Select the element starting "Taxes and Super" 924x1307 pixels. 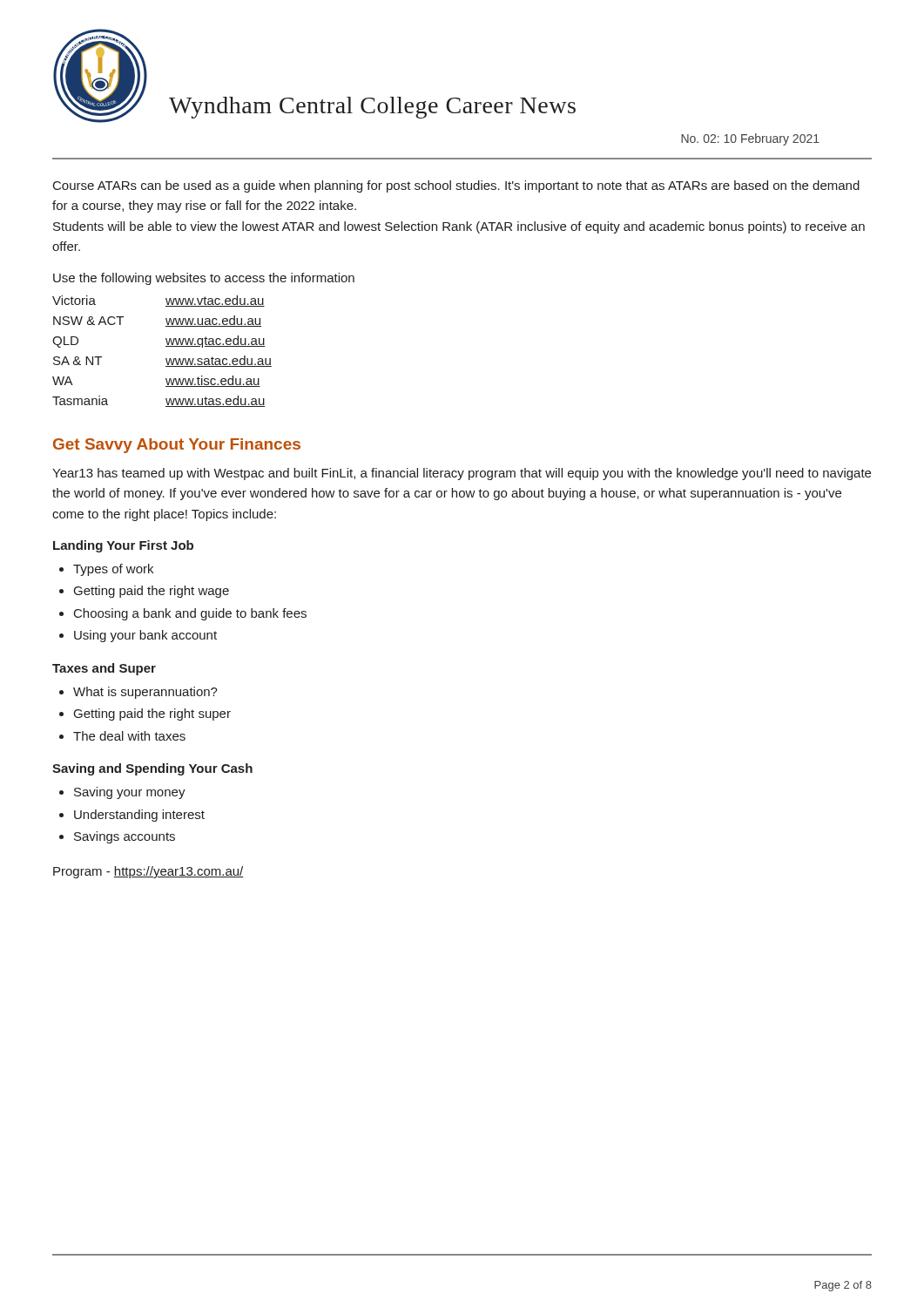(104, 668)
